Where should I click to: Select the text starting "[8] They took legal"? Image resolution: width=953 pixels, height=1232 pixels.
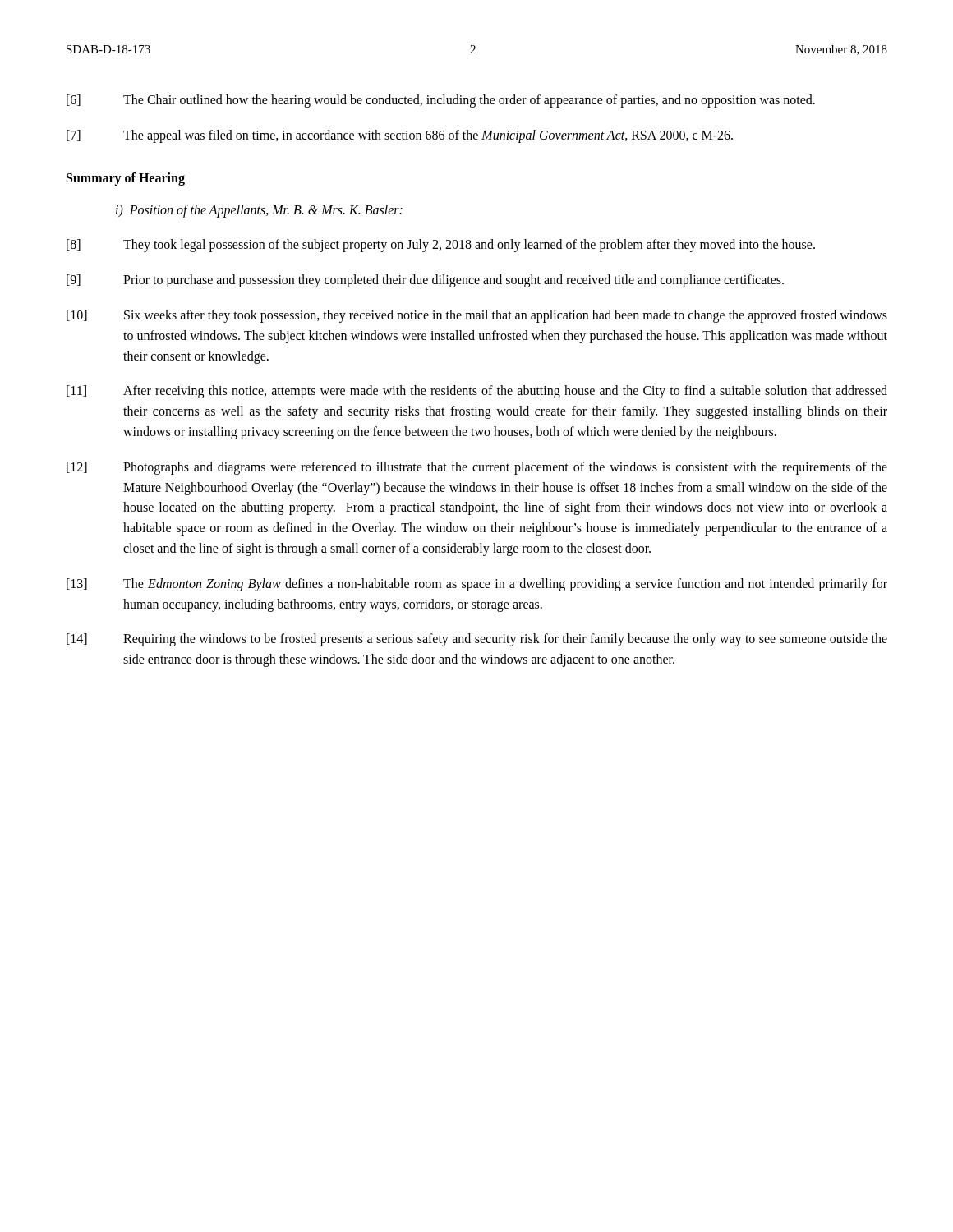(476, 245)
